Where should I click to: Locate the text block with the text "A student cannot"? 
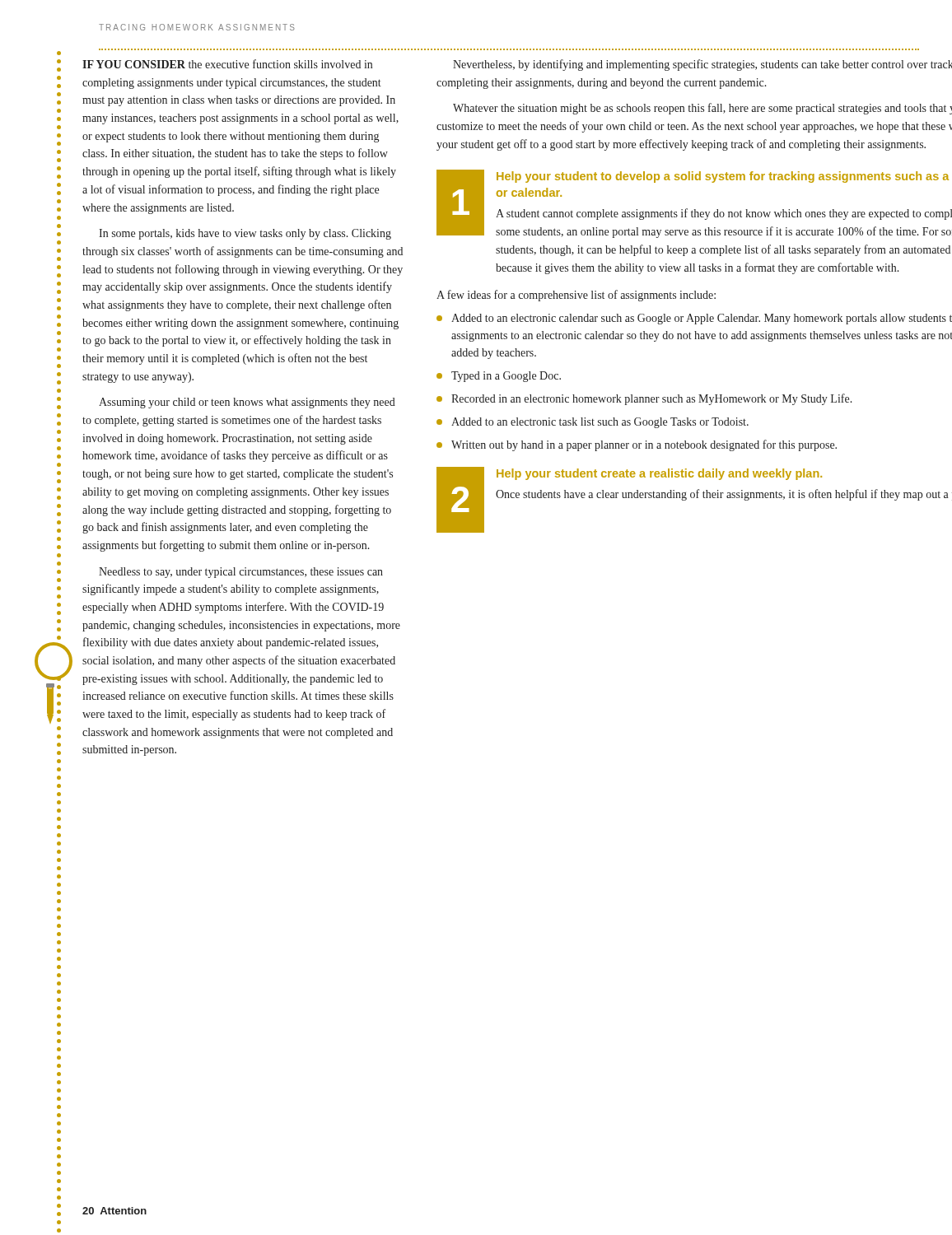pyautogui.click(x=724, y=241)
